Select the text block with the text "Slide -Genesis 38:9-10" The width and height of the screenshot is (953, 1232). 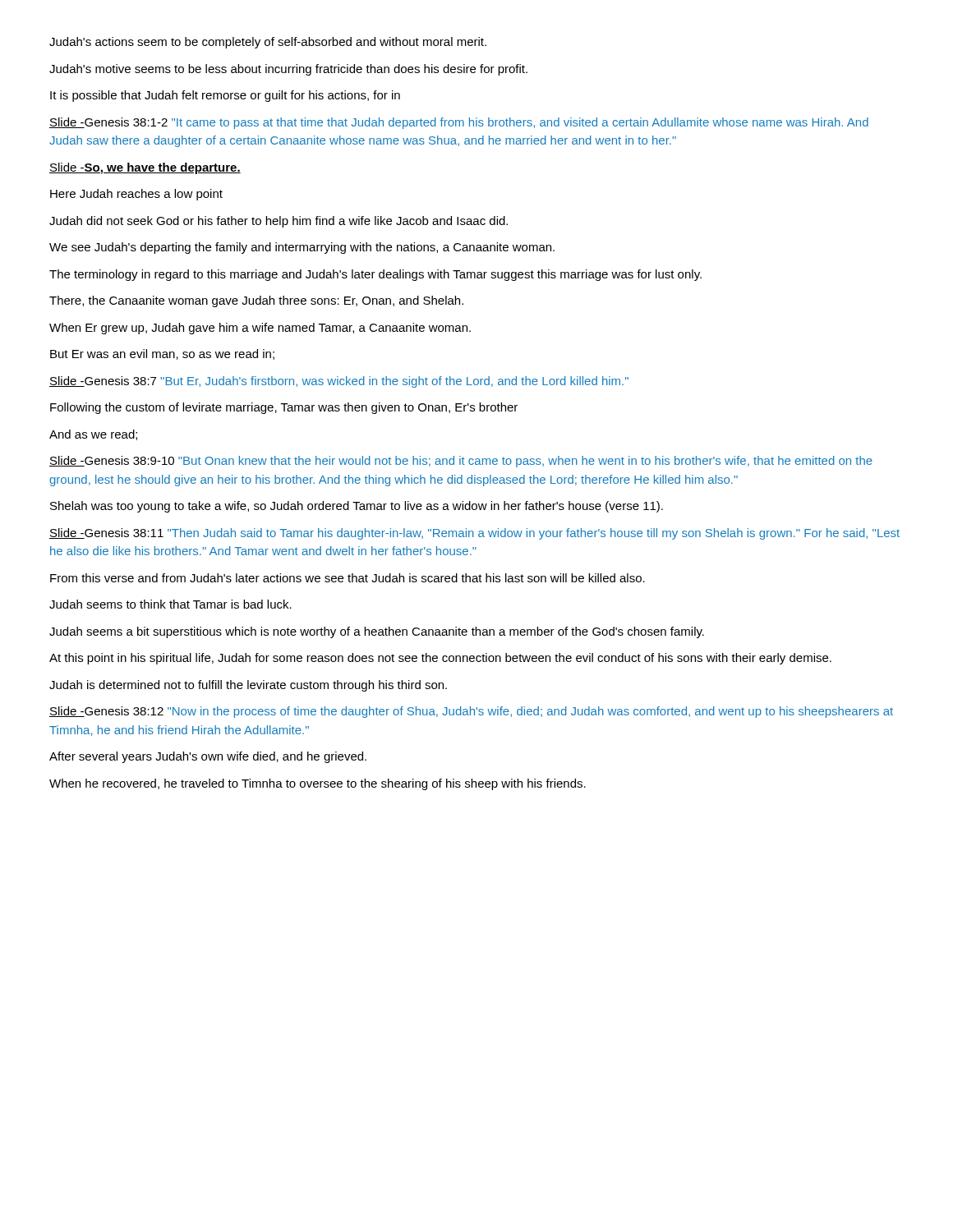pyautogui.click(x=461, y=470)
